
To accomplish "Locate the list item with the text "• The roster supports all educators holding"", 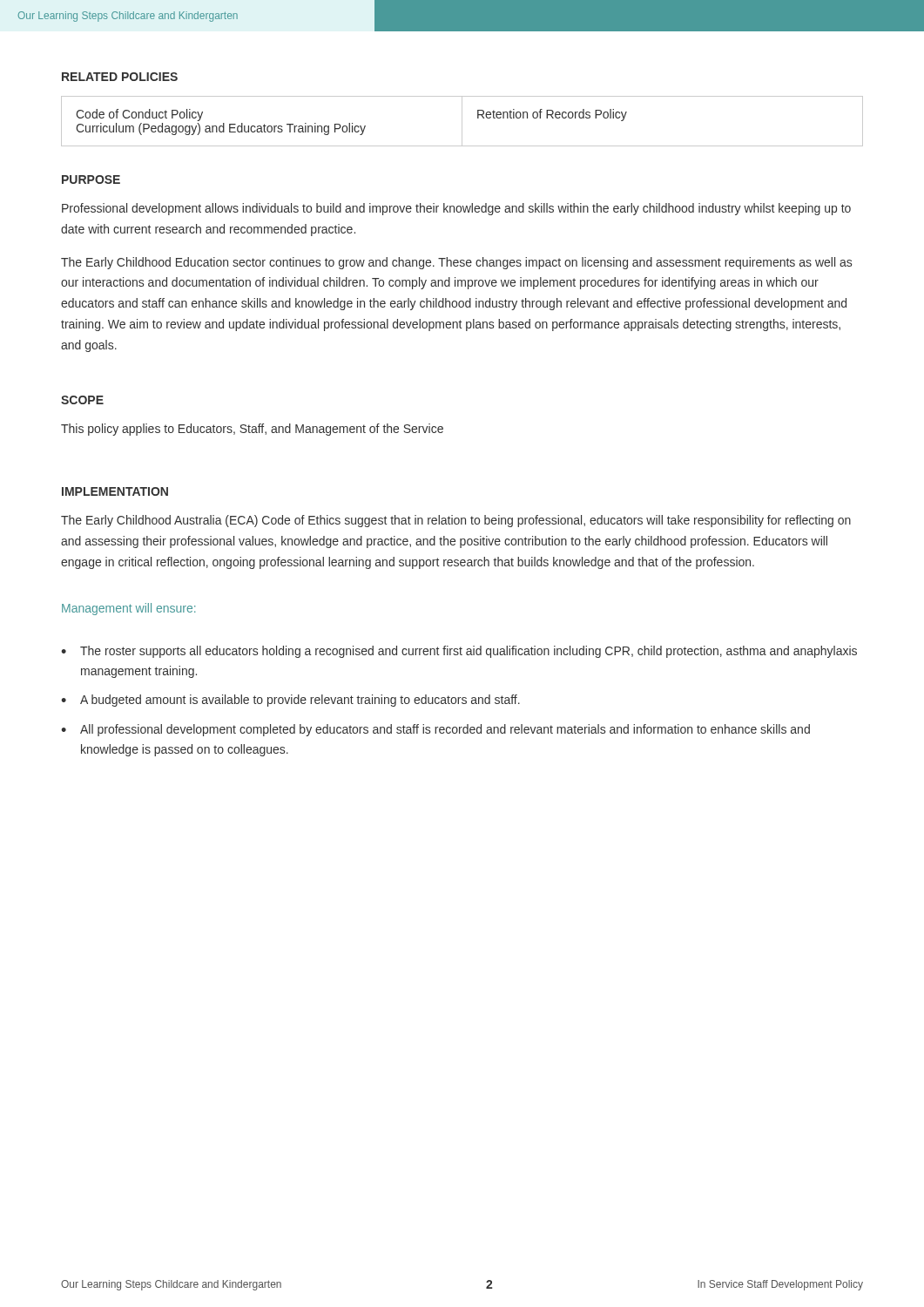I will coord(462,661).
